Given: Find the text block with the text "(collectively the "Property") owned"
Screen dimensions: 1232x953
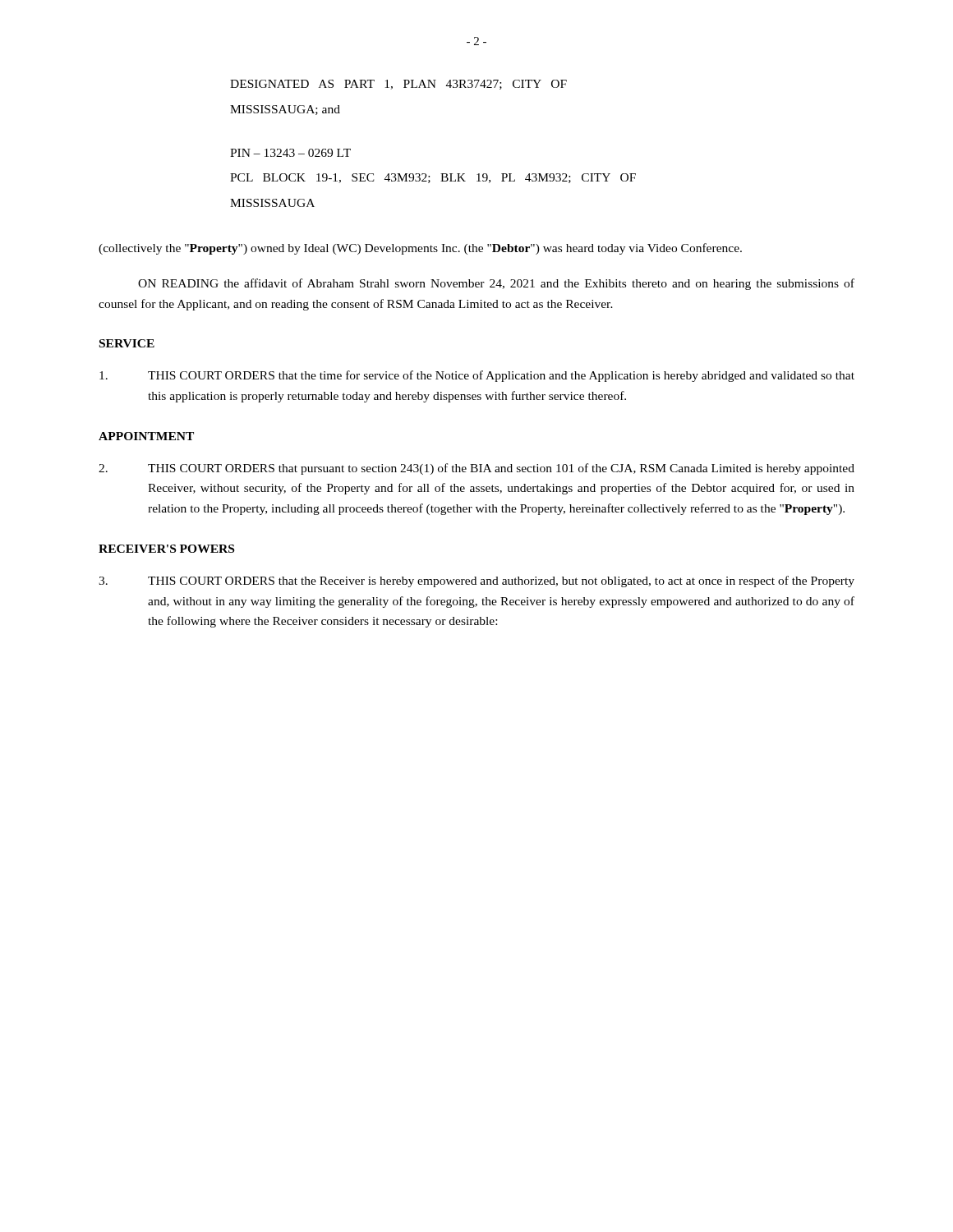Looking at the screenshot, I should pos(421,248).
